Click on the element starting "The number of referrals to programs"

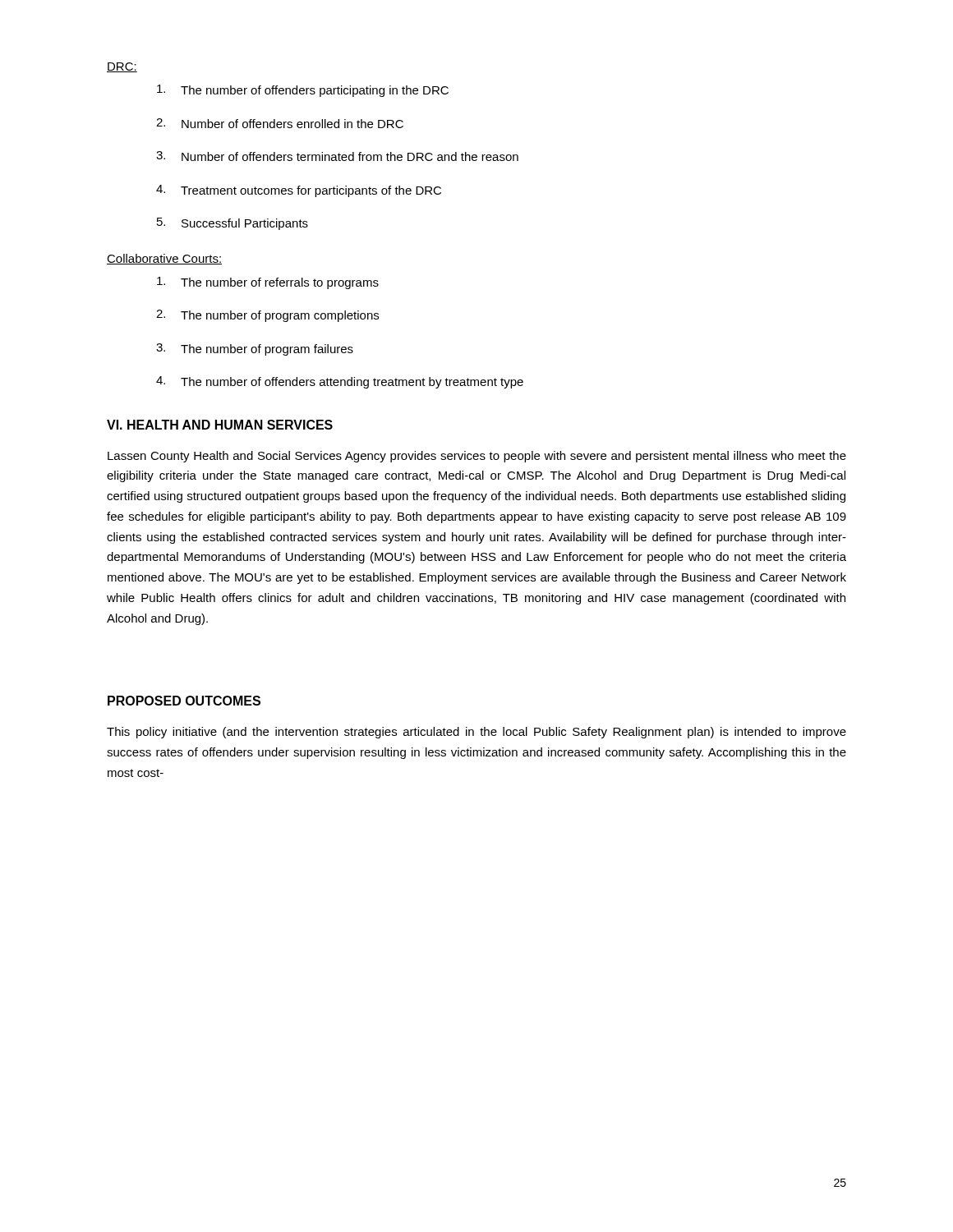[267, 282]
